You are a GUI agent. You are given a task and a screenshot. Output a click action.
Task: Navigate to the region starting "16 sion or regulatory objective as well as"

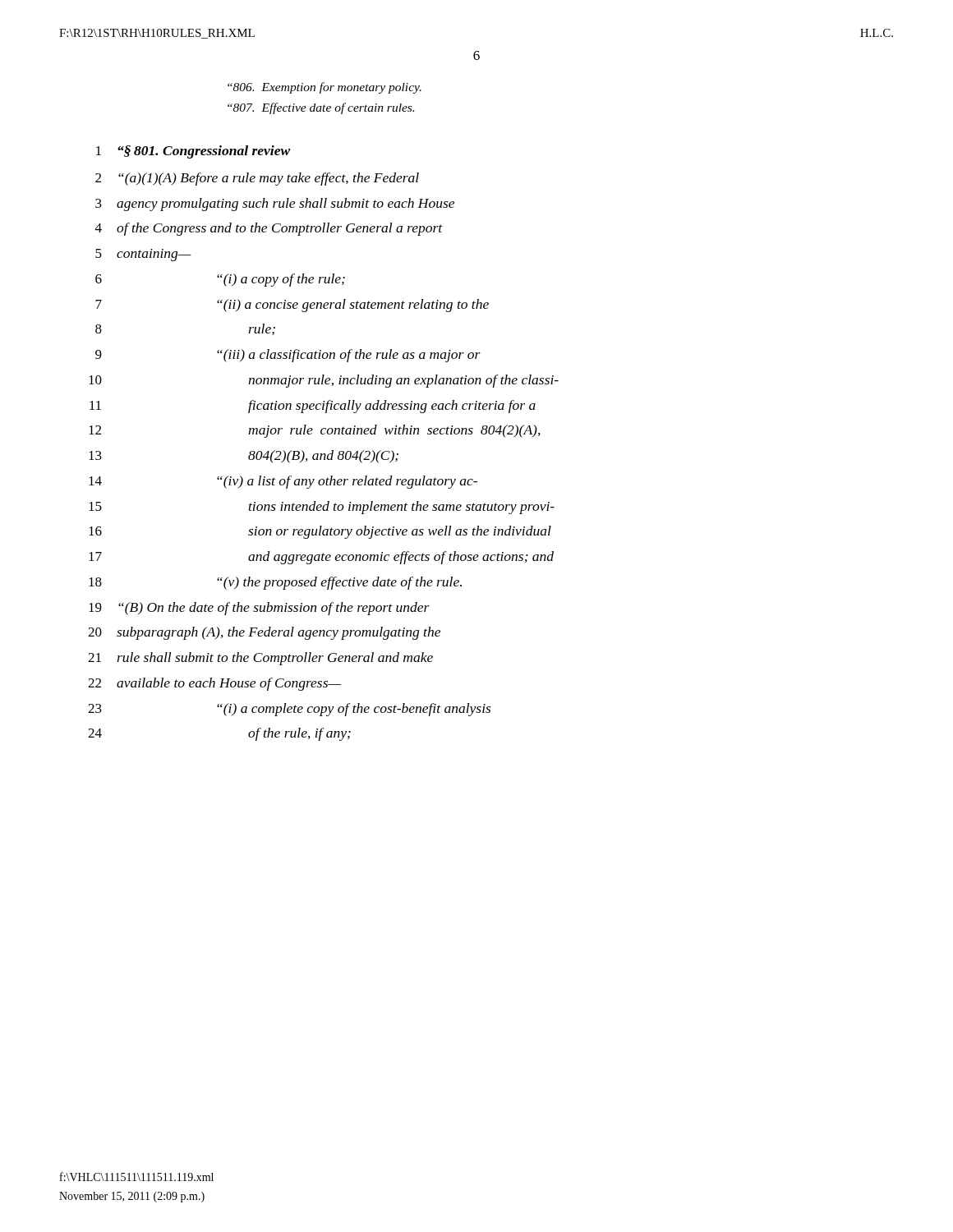point(305,531)
